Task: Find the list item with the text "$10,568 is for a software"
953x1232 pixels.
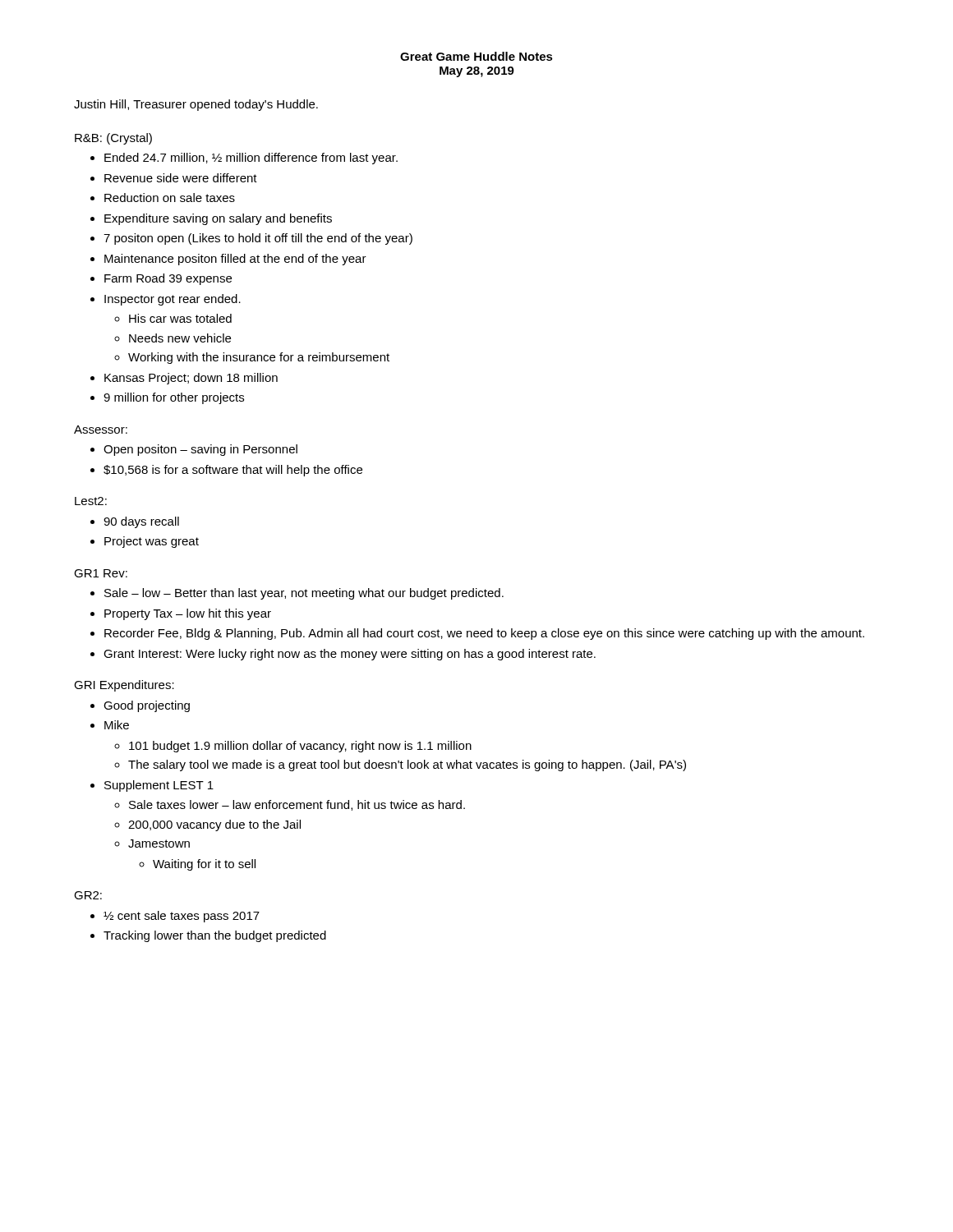Action: (x=233, y=471)
